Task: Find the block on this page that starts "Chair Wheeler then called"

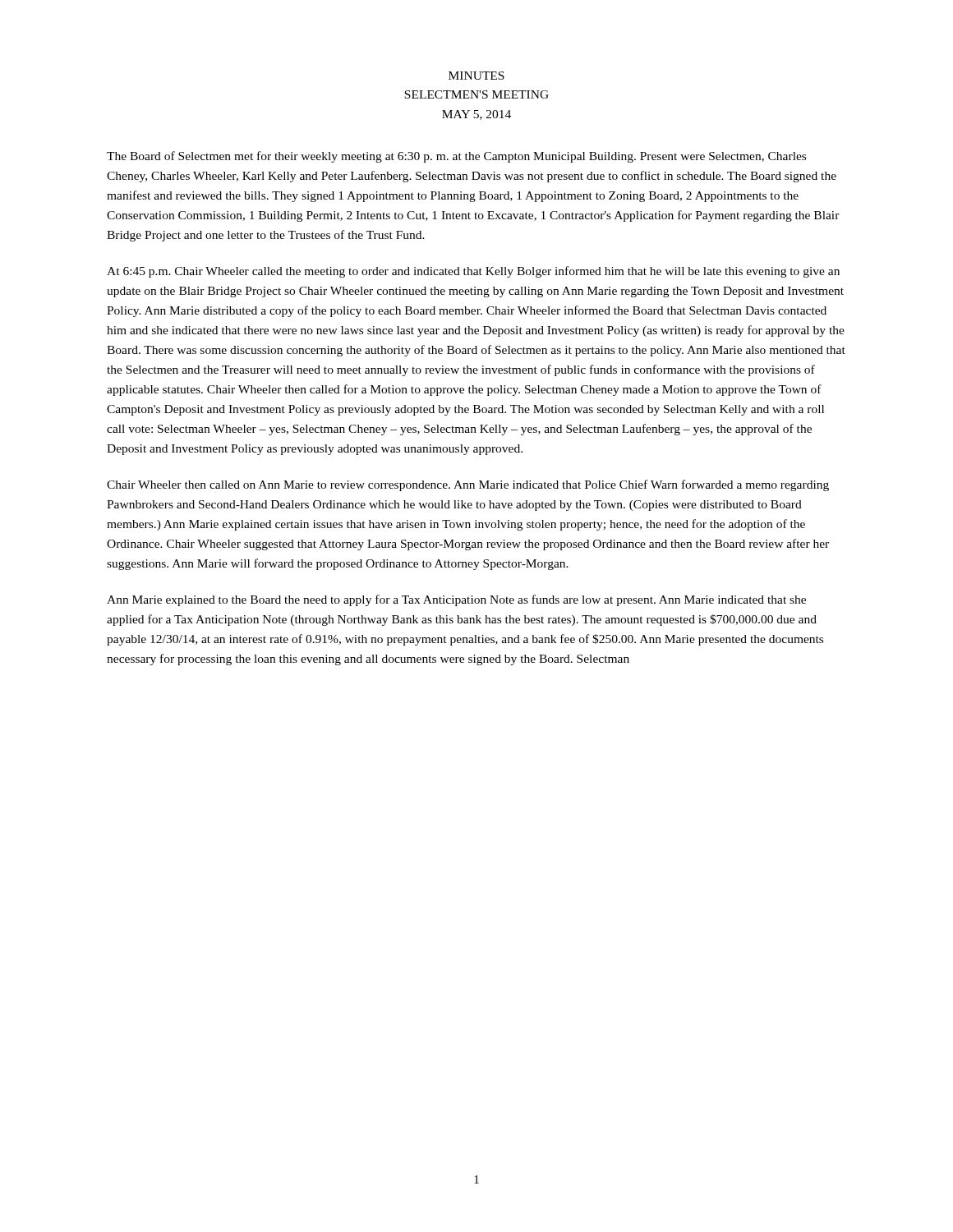Action: click(x=468, y=524)
